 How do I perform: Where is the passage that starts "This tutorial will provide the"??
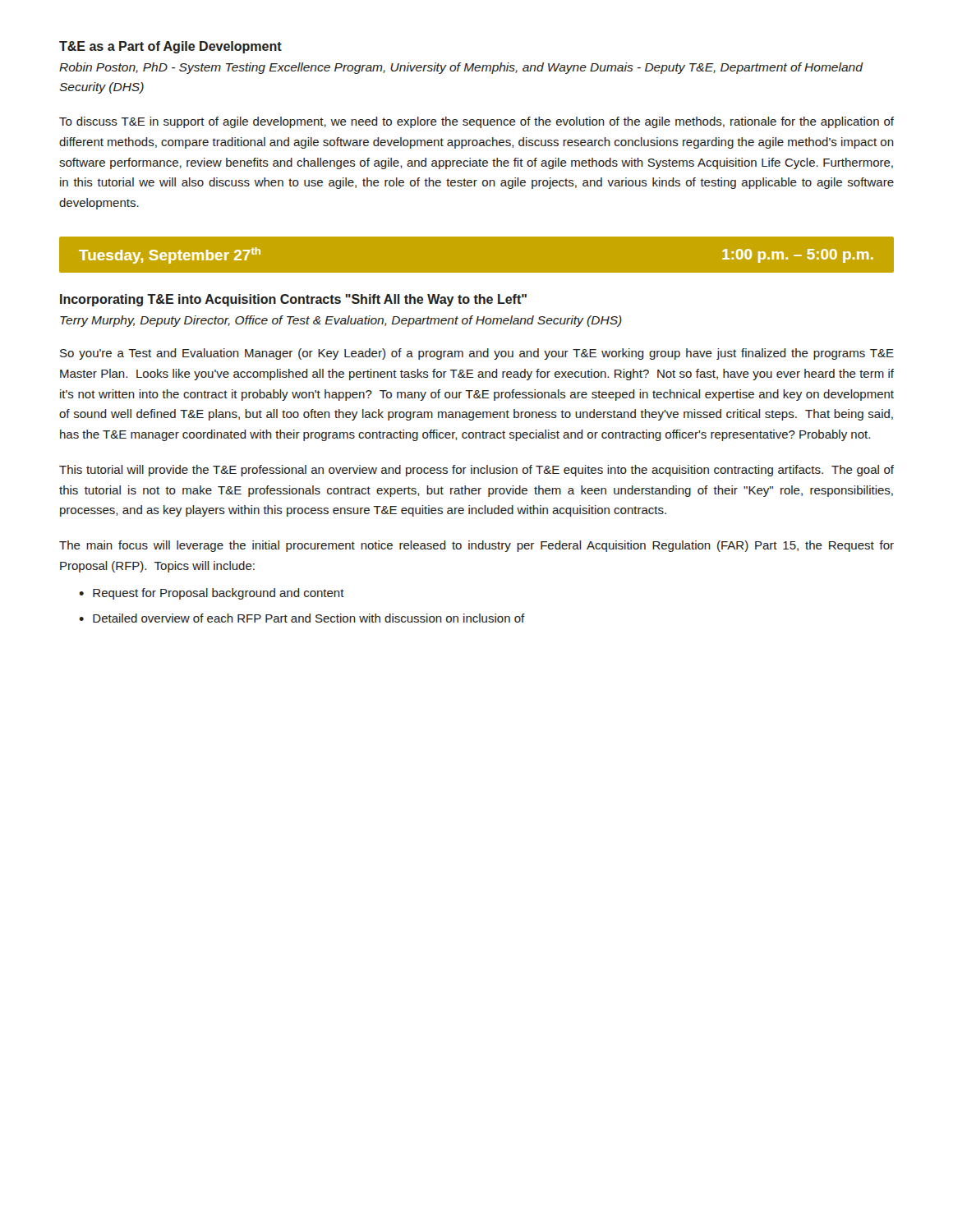tap(476, 490)
